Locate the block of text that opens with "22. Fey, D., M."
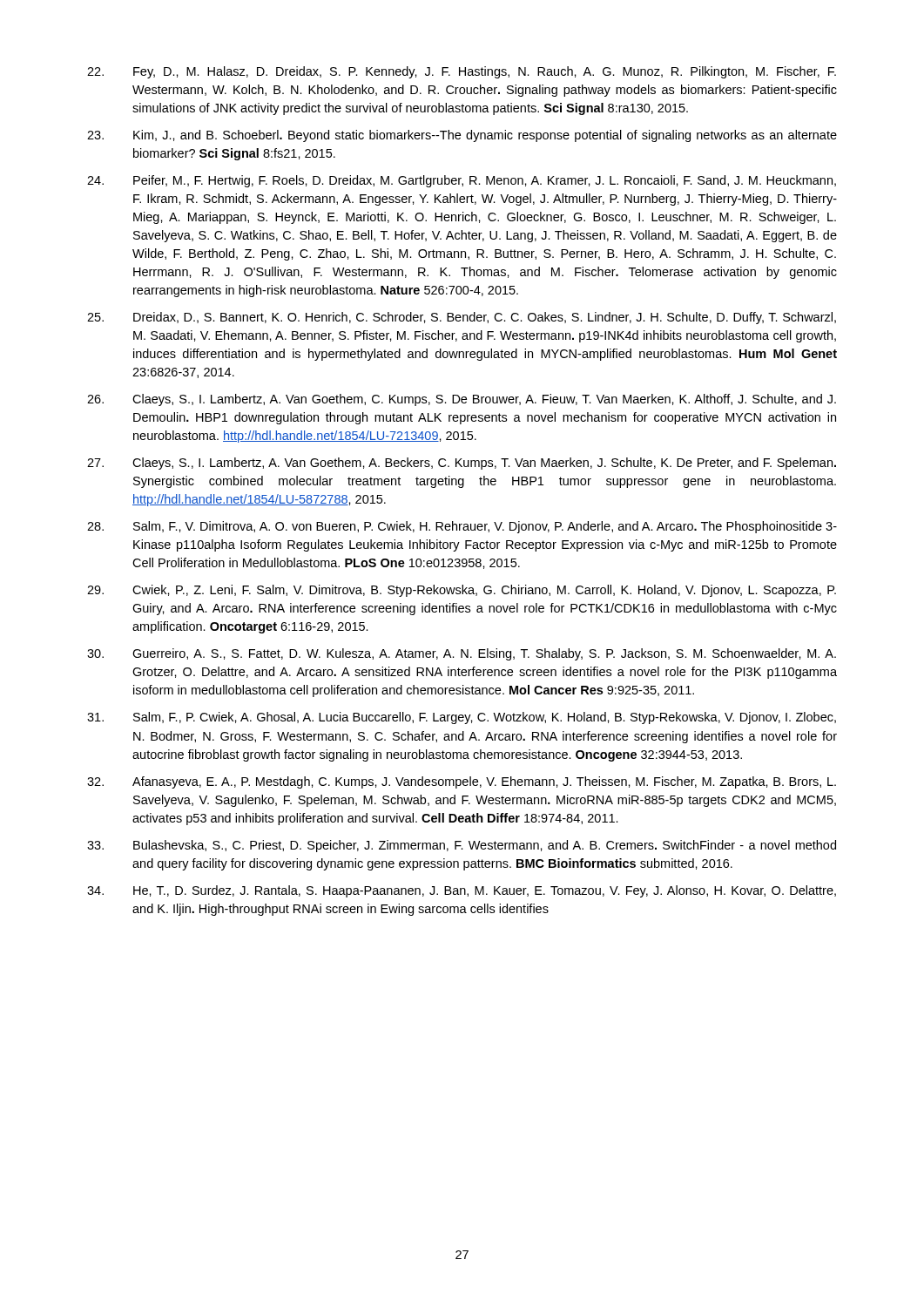 pos(462,90)
